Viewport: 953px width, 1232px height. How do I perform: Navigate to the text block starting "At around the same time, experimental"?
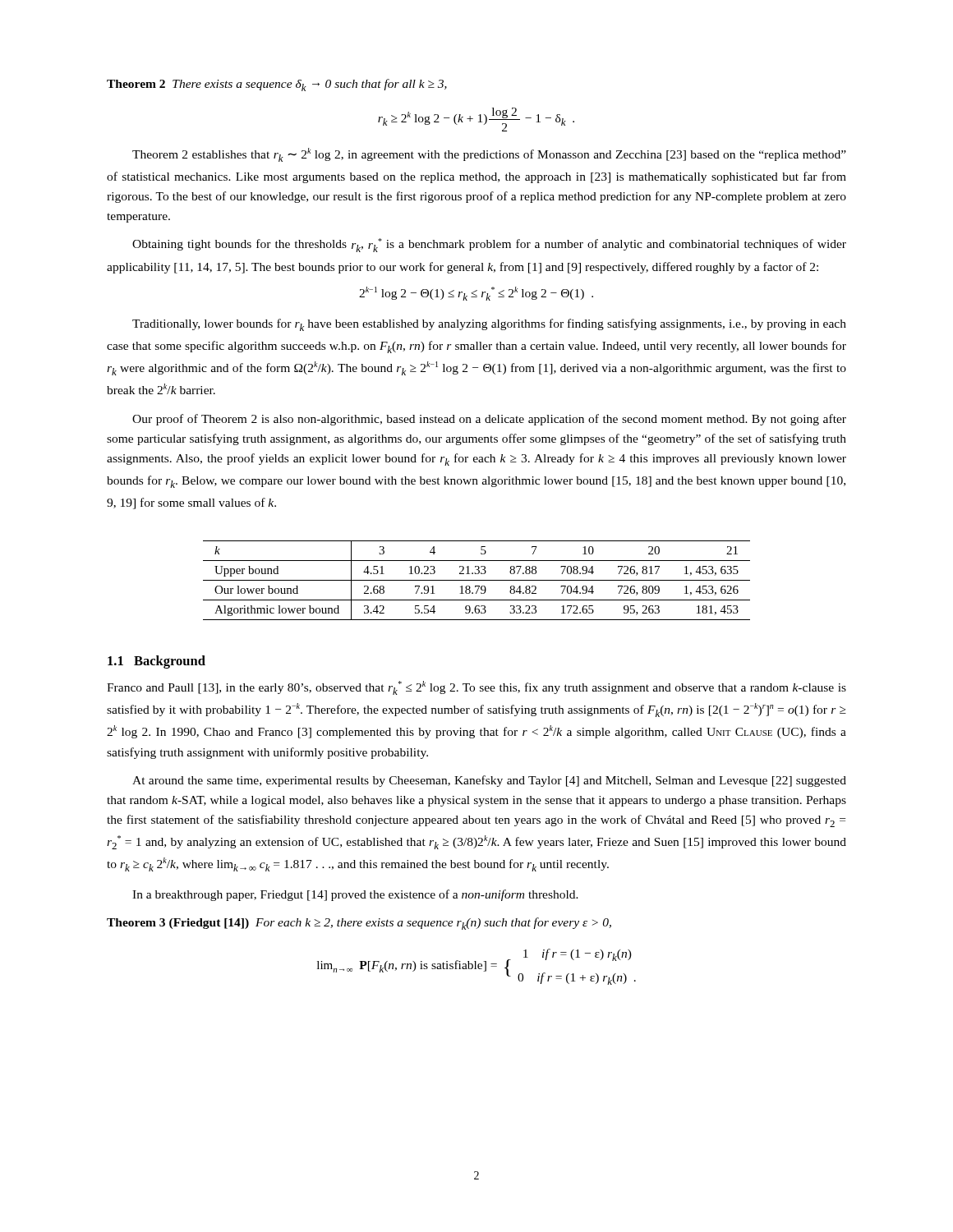click(x=476, y=823)
